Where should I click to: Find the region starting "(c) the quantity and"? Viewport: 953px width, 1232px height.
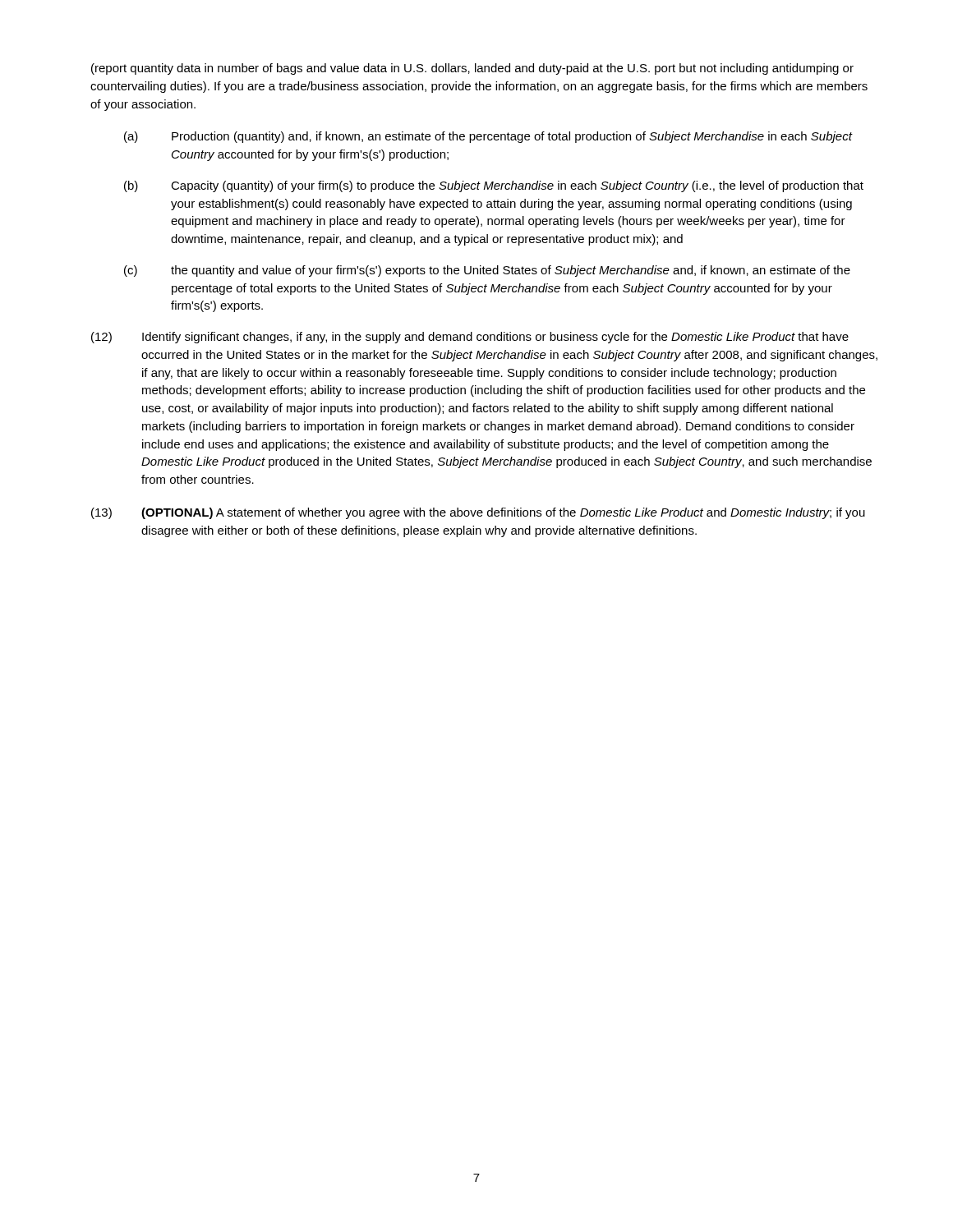point(501,288)
